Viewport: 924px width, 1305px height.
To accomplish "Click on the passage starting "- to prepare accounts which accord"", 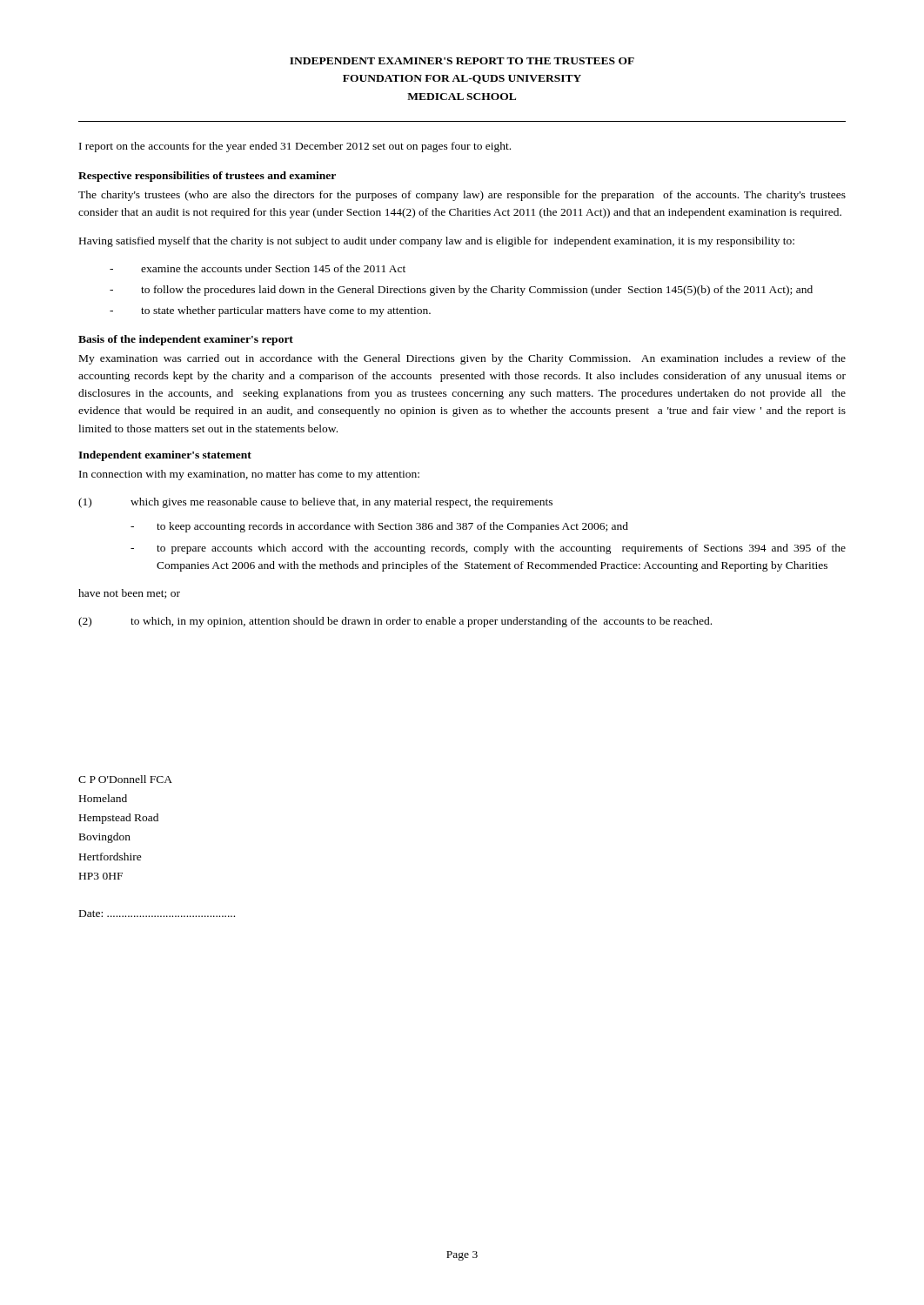I will point(488,557).
